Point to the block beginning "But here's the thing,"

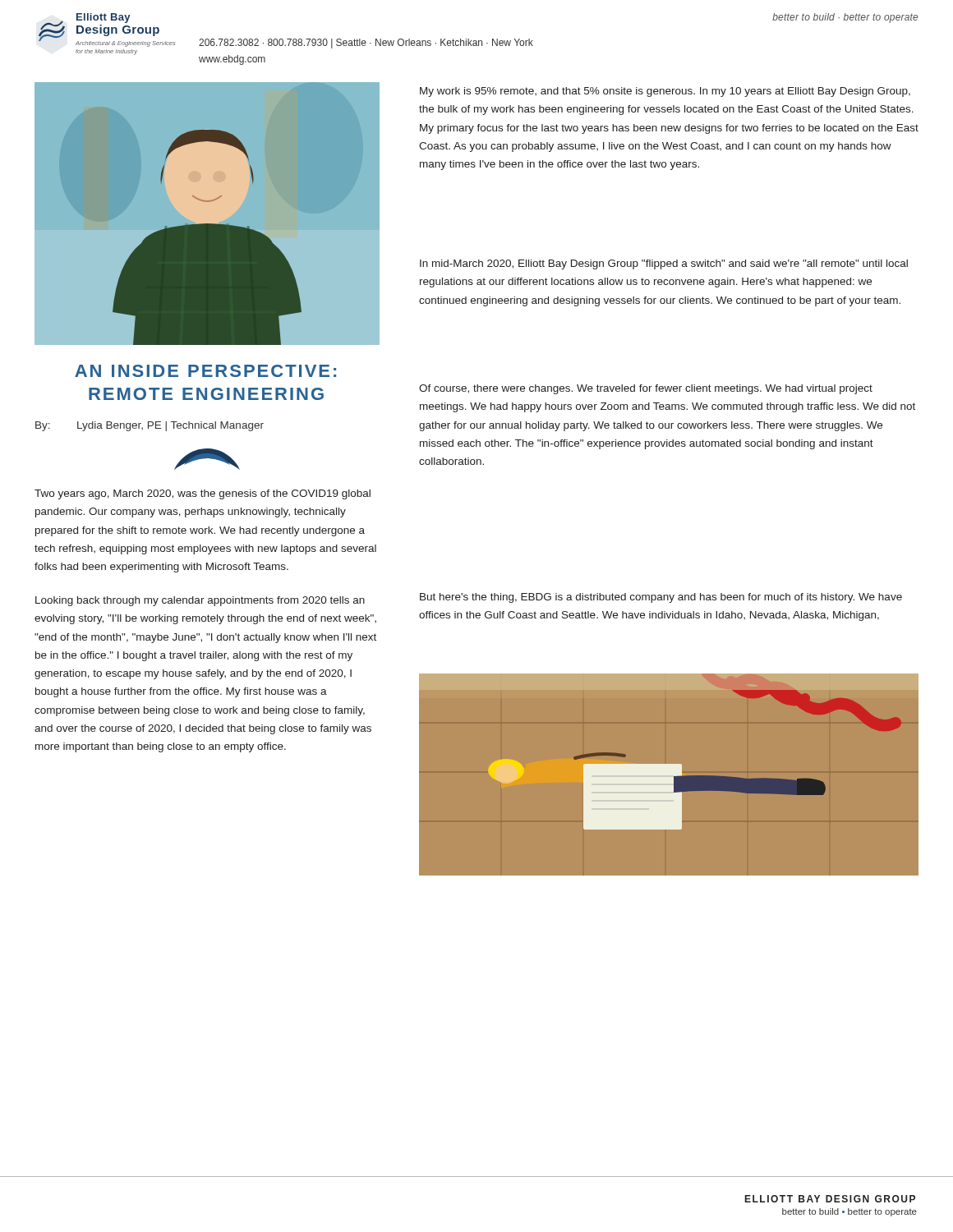click(669, 606)
